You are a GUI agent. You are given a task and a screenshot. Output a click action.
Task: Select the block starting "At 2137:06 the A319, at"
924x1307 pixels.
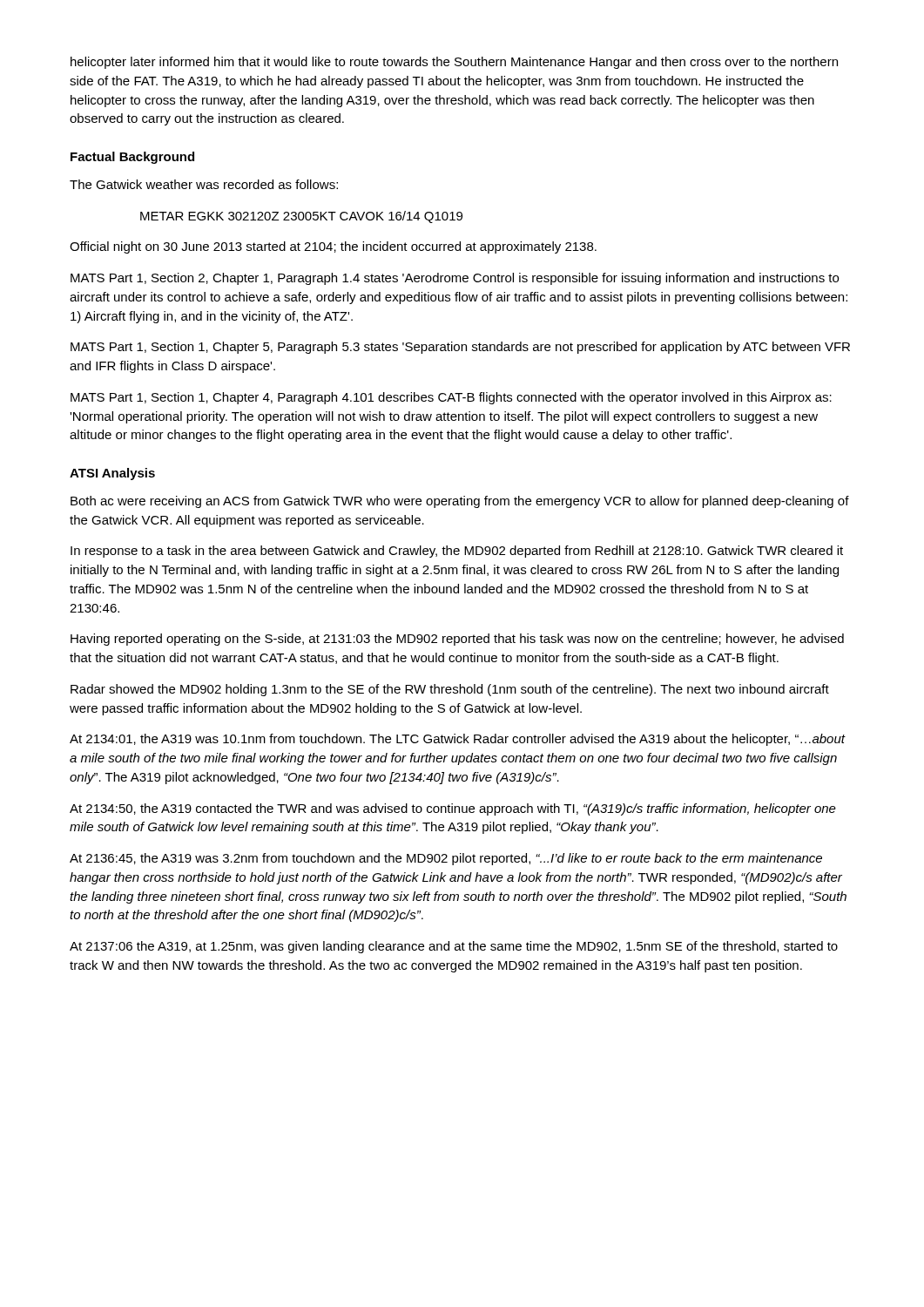click(x=454, y=955)
